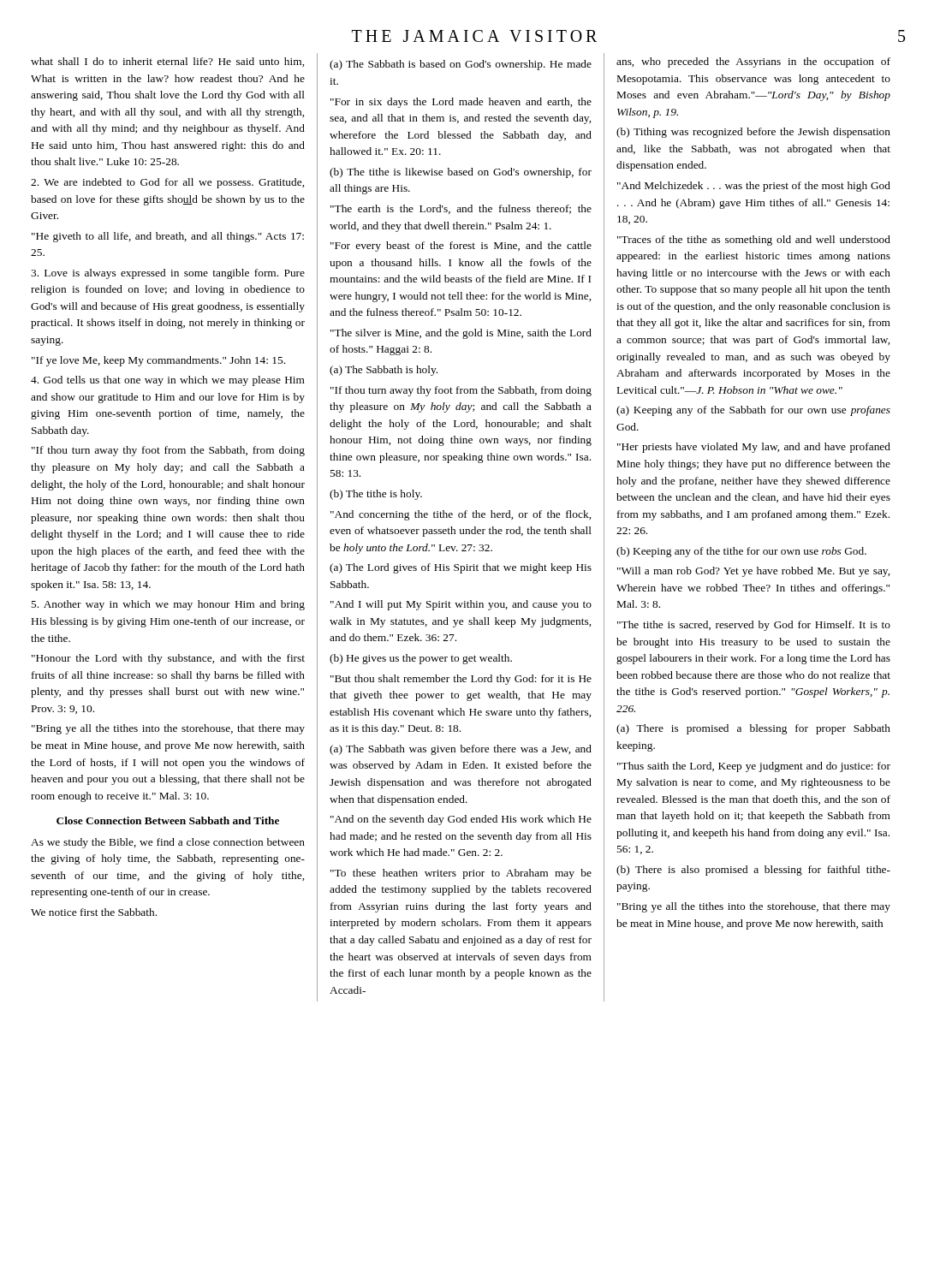The height and width of the screenshot is (1284, 952).
Task: Point to the passage starting ""Thus saith the Lord, Keep ye judgment"
Action: 753,807
